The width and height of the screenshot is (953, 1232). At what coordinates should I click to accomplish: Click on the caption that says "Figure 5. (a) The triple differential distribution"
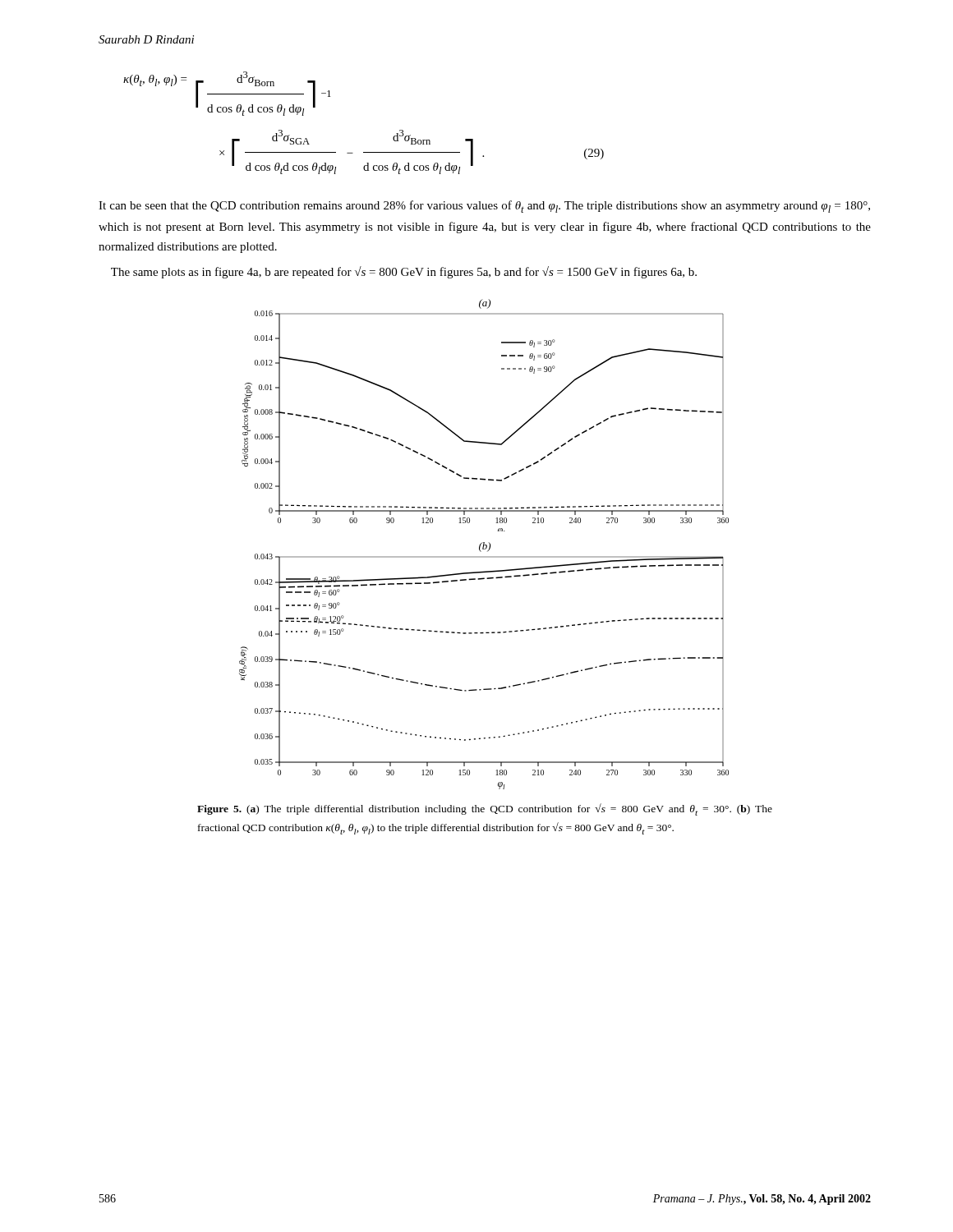tap(485, 819)
